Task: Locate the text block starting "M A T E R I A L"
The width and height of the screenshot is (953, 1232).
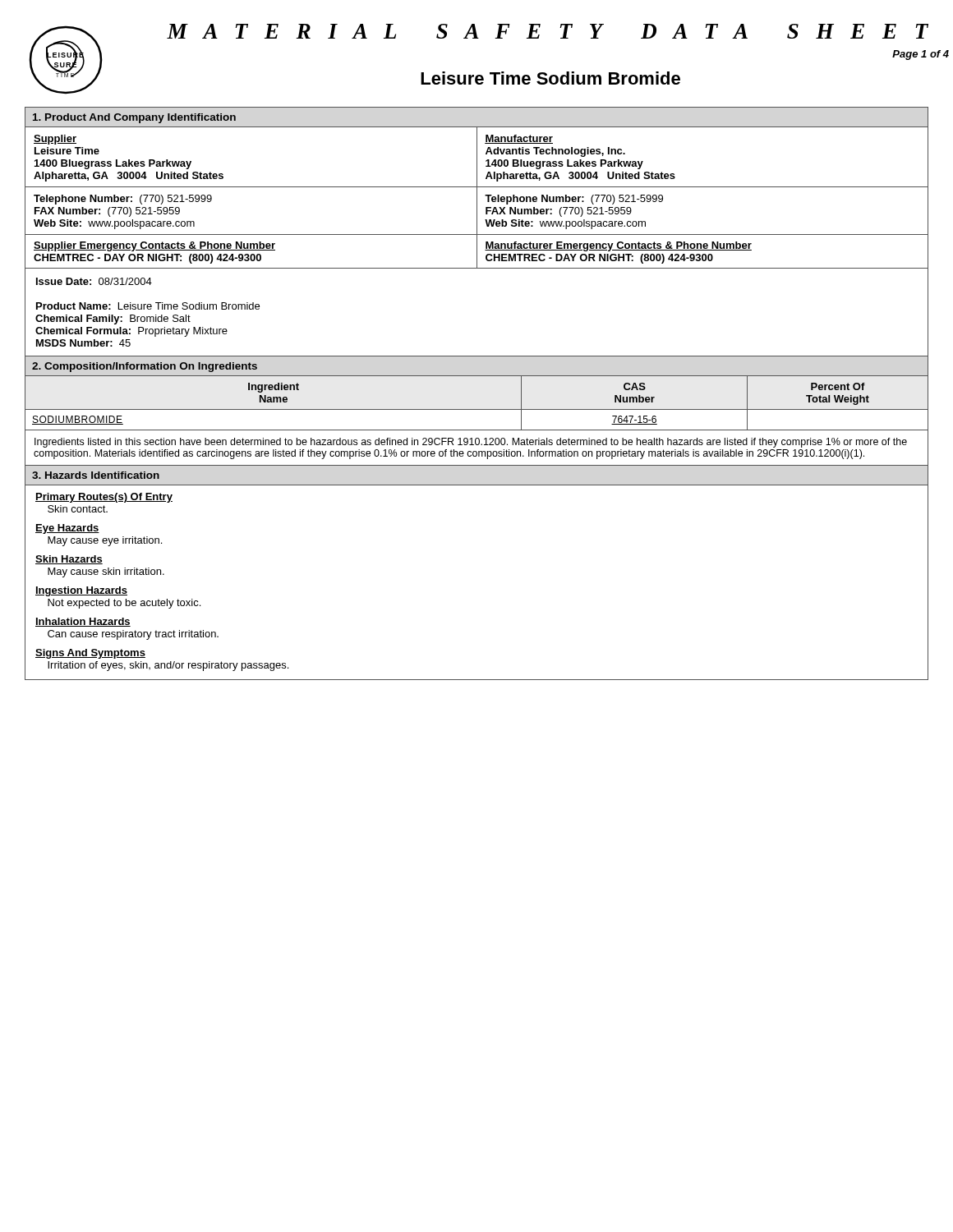Action: (550, 31)
